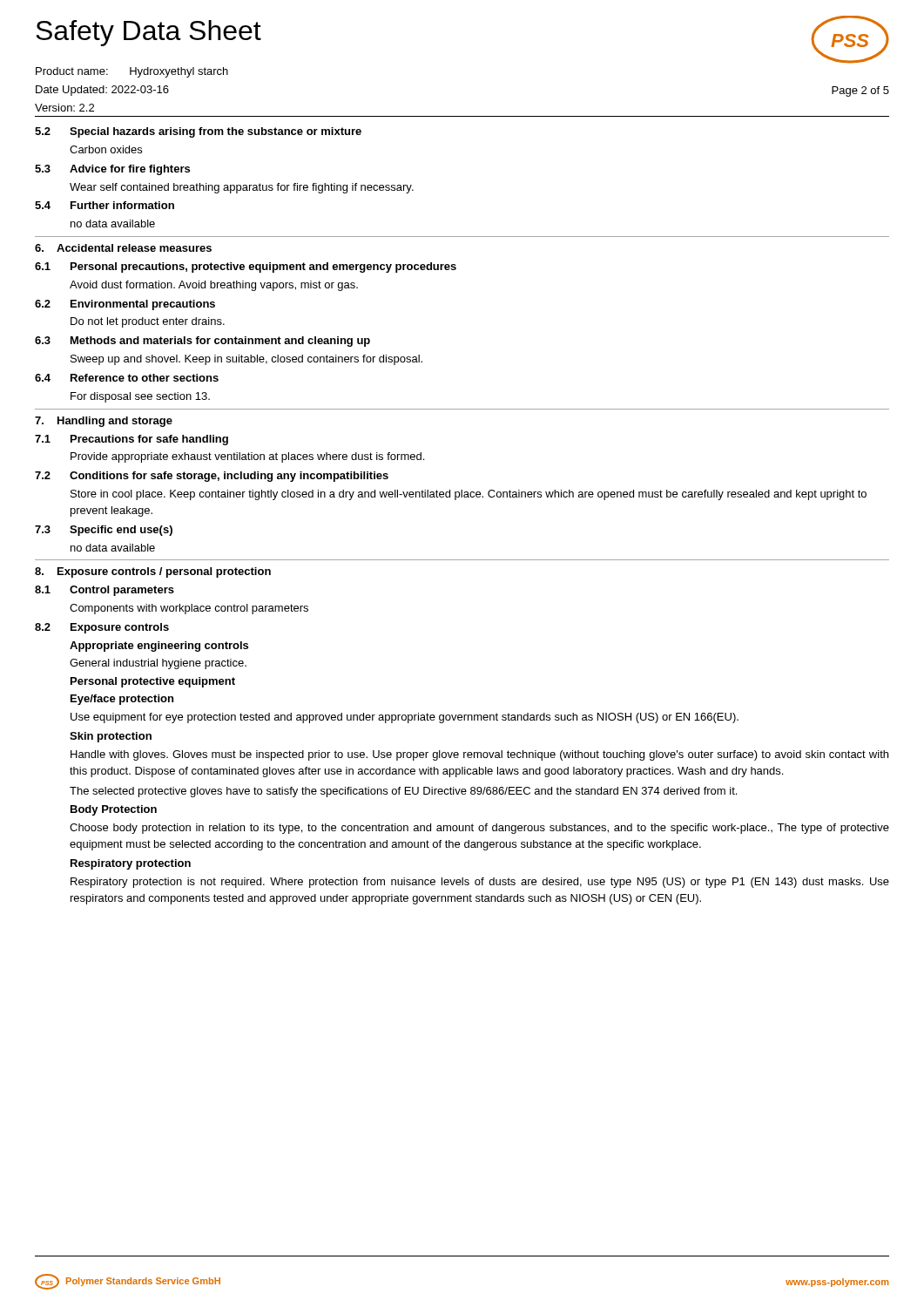Click on the section header with the text "Methods and materials for containment and cleaning"
Image resolution: width=924 pixels, height=1307 pixels.
pyautogui.click(x=220, y=340)
